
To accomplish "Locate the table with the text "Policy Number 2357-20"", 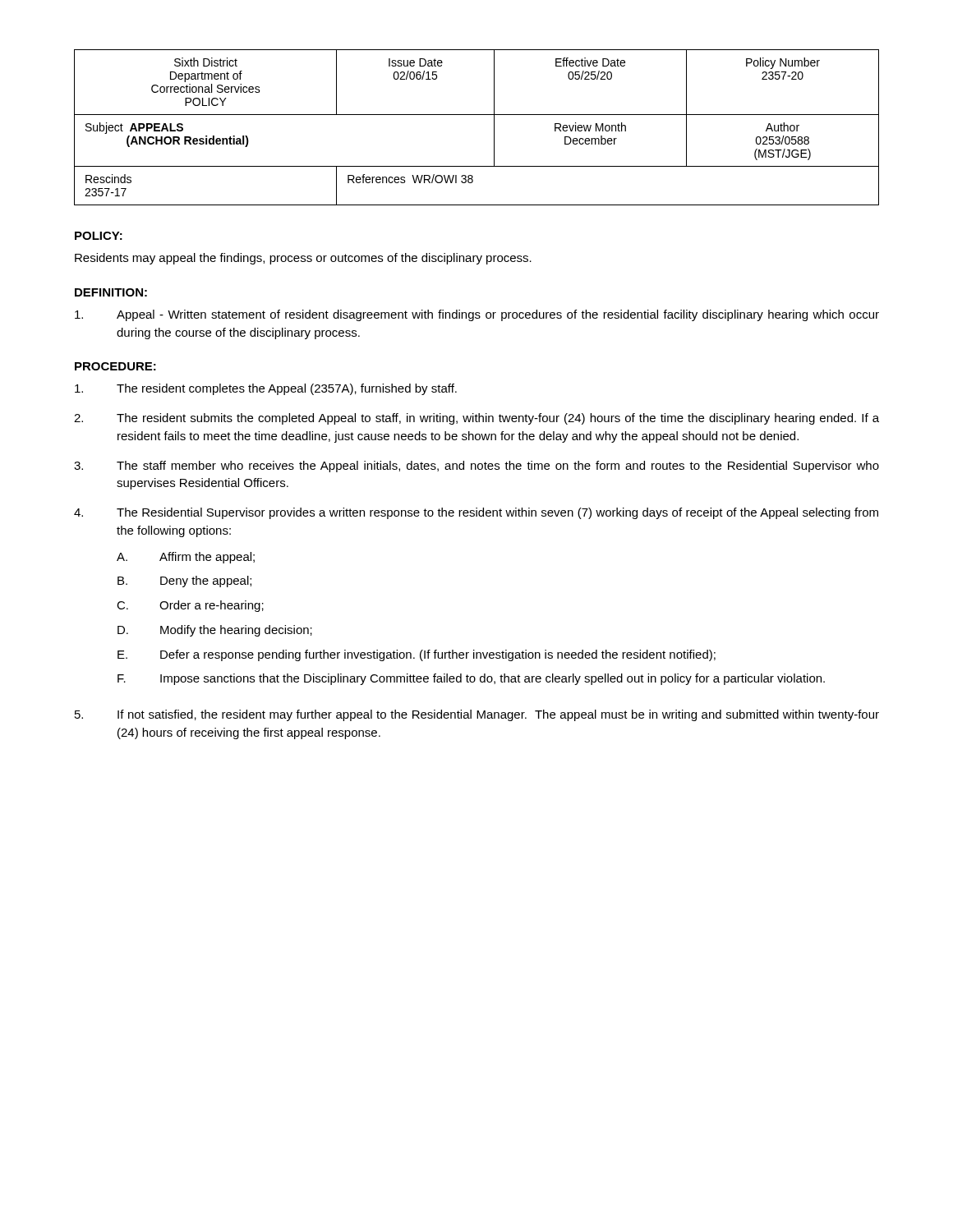I will [476, 127].
